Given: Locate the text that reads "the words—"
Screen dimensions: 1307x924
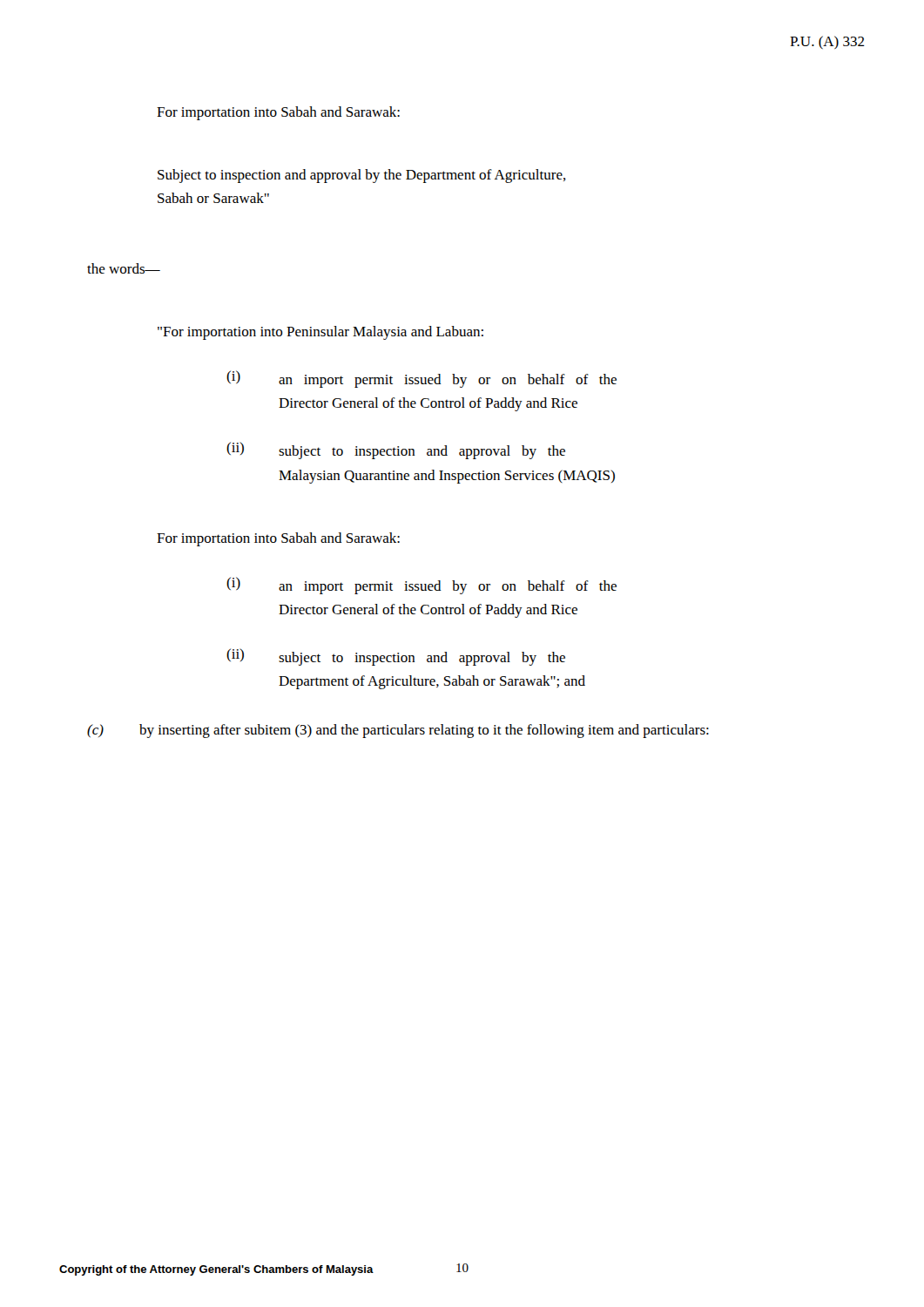Looking at the screenshot, I should pyautogui.click(x=124, y=268).
